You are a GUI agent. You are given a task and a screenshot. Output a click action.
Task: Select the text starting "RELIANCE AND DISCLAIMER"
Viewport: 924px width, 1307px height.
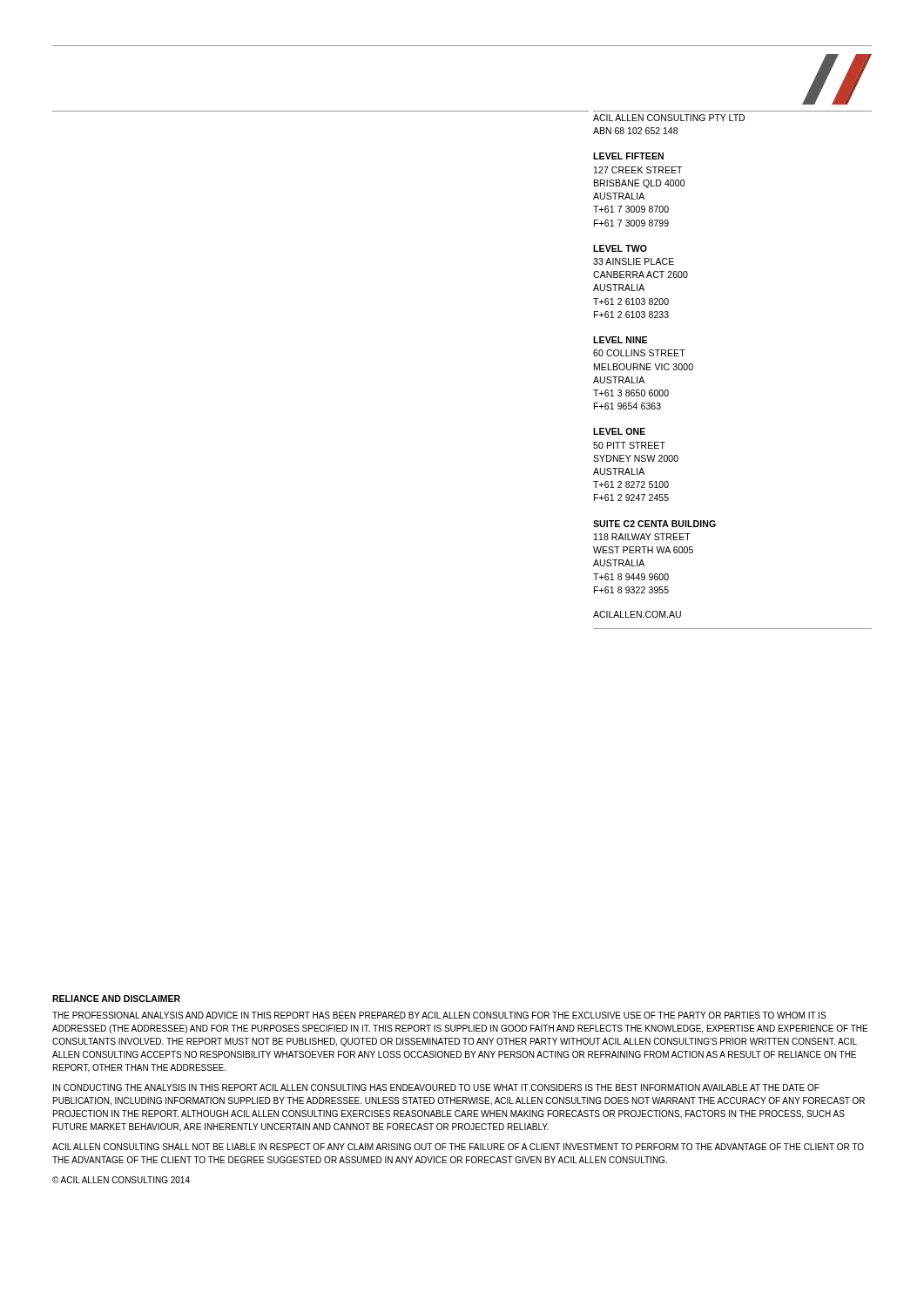click(x=116, y=999)
